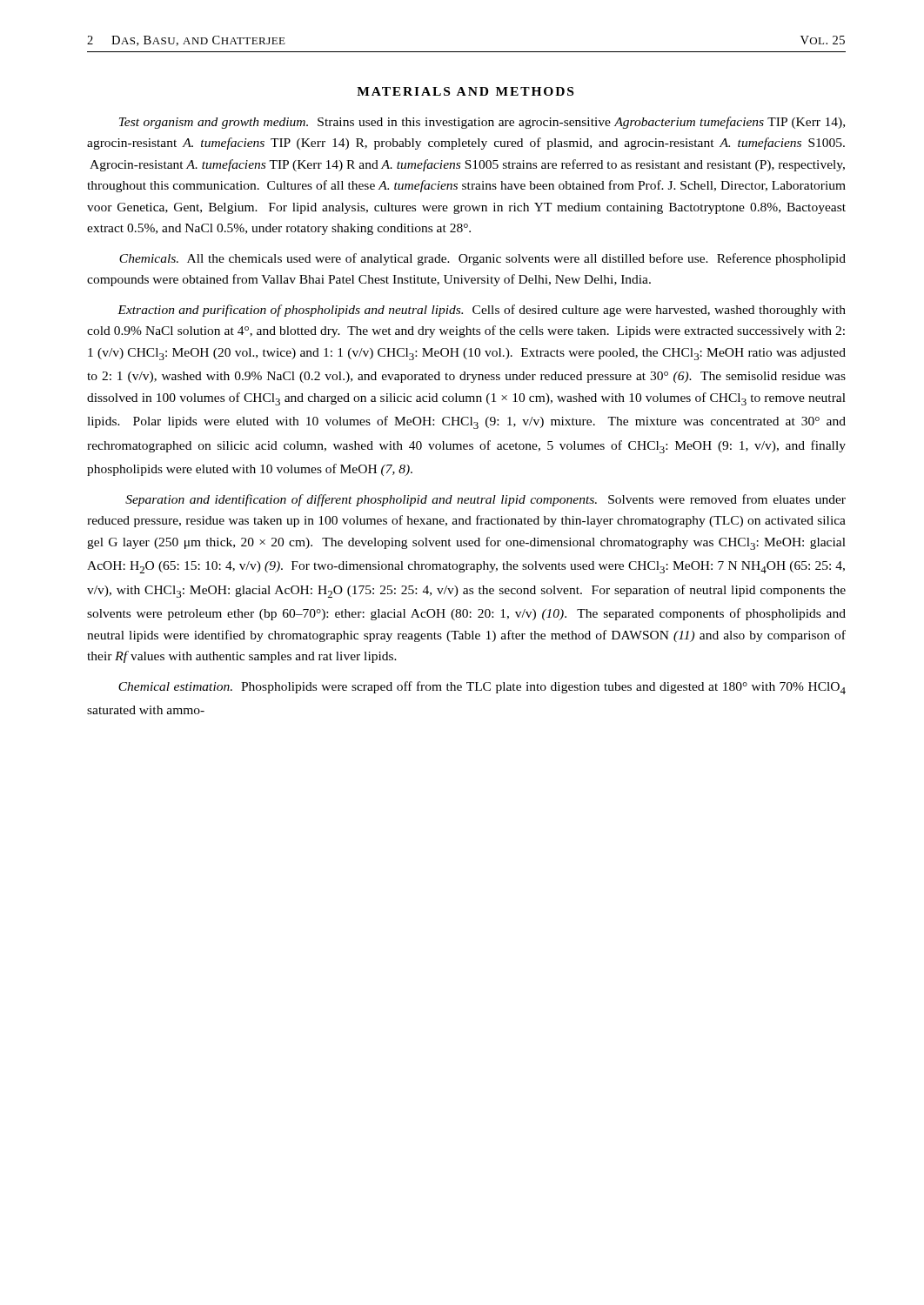Screen dimensions: 1305x924
Task: Find the text block starting "Separation and identification of different phospholipid"
Action: pyautogui.click(x=466, y=577)
